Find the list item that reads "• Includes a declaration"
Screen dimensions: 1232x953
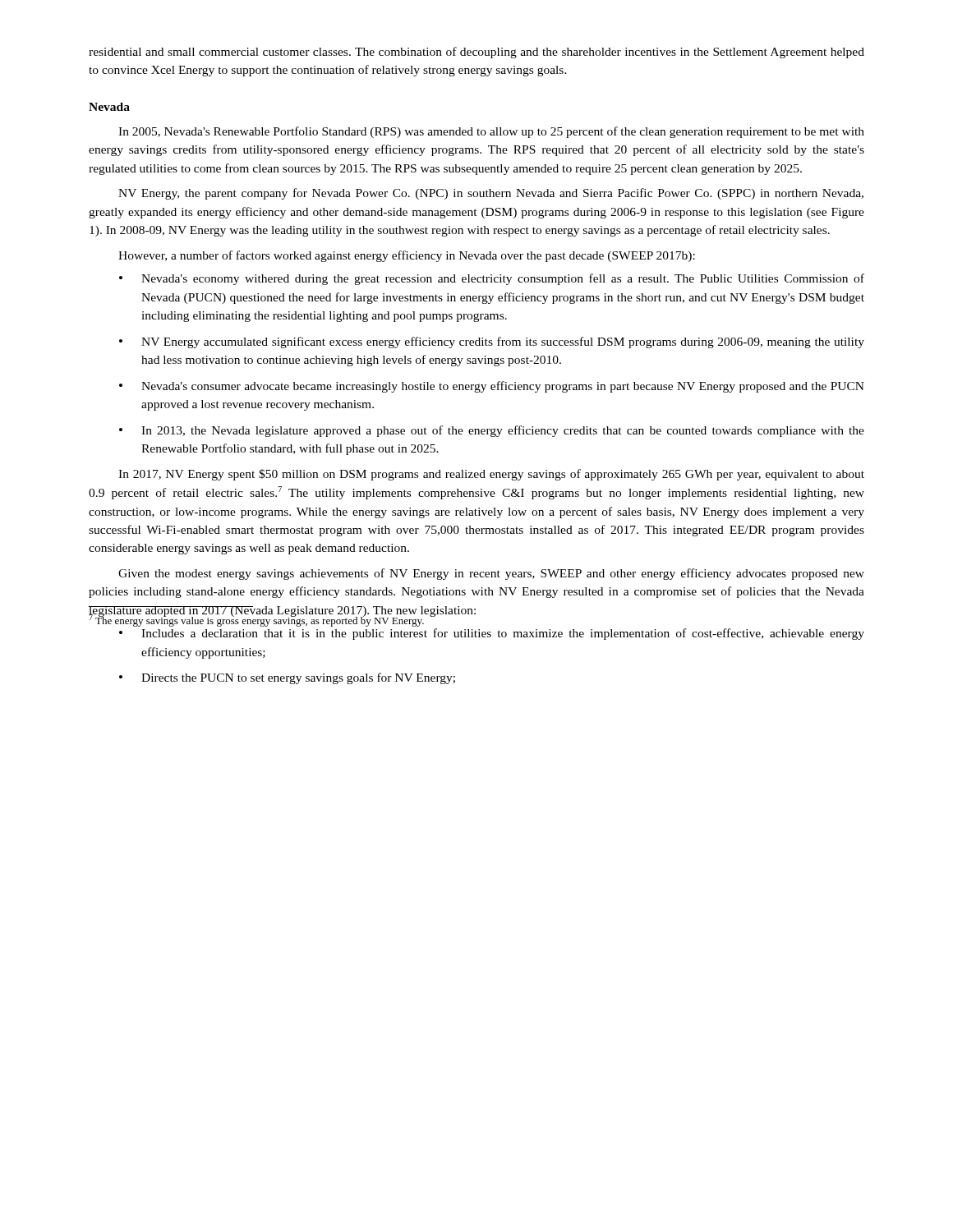491,643
